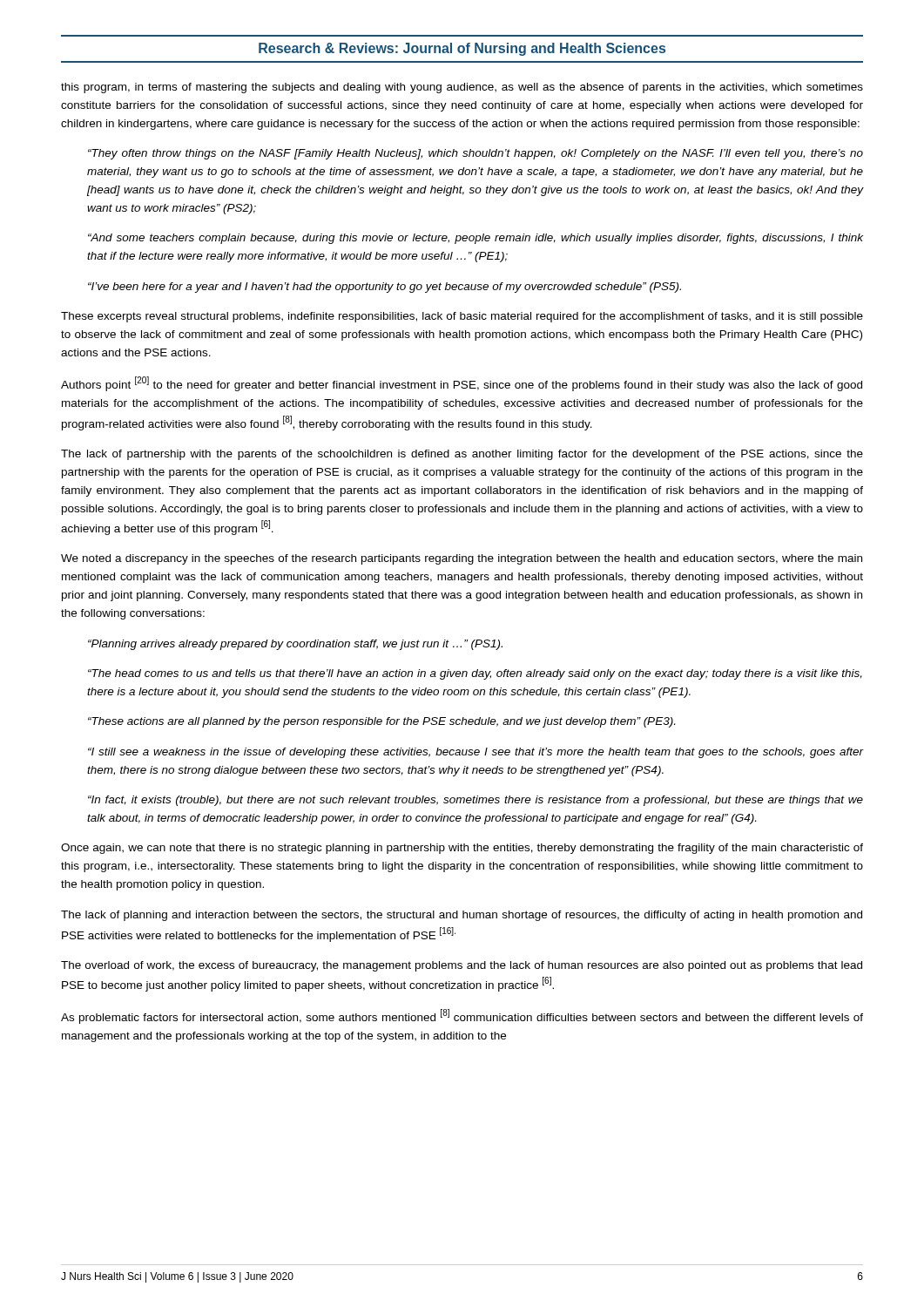Viewport: 924px width, 1307px height.
Task: Select the element starting "“In fact, it exists (trouble), but there"
Action: 475,809
